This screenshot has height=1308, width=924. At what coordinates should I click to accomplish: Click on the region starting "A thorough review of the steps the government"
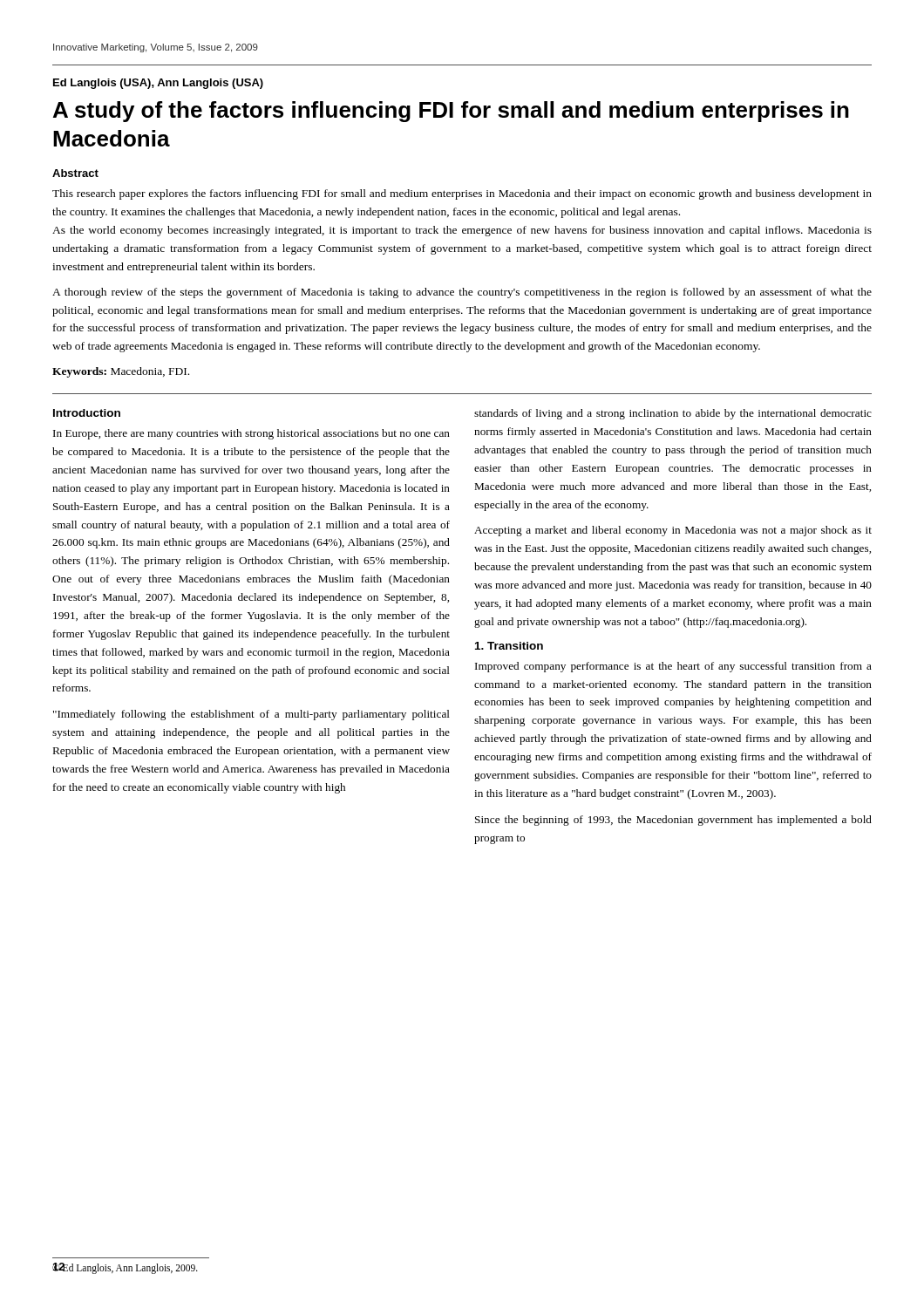(462, 319)
